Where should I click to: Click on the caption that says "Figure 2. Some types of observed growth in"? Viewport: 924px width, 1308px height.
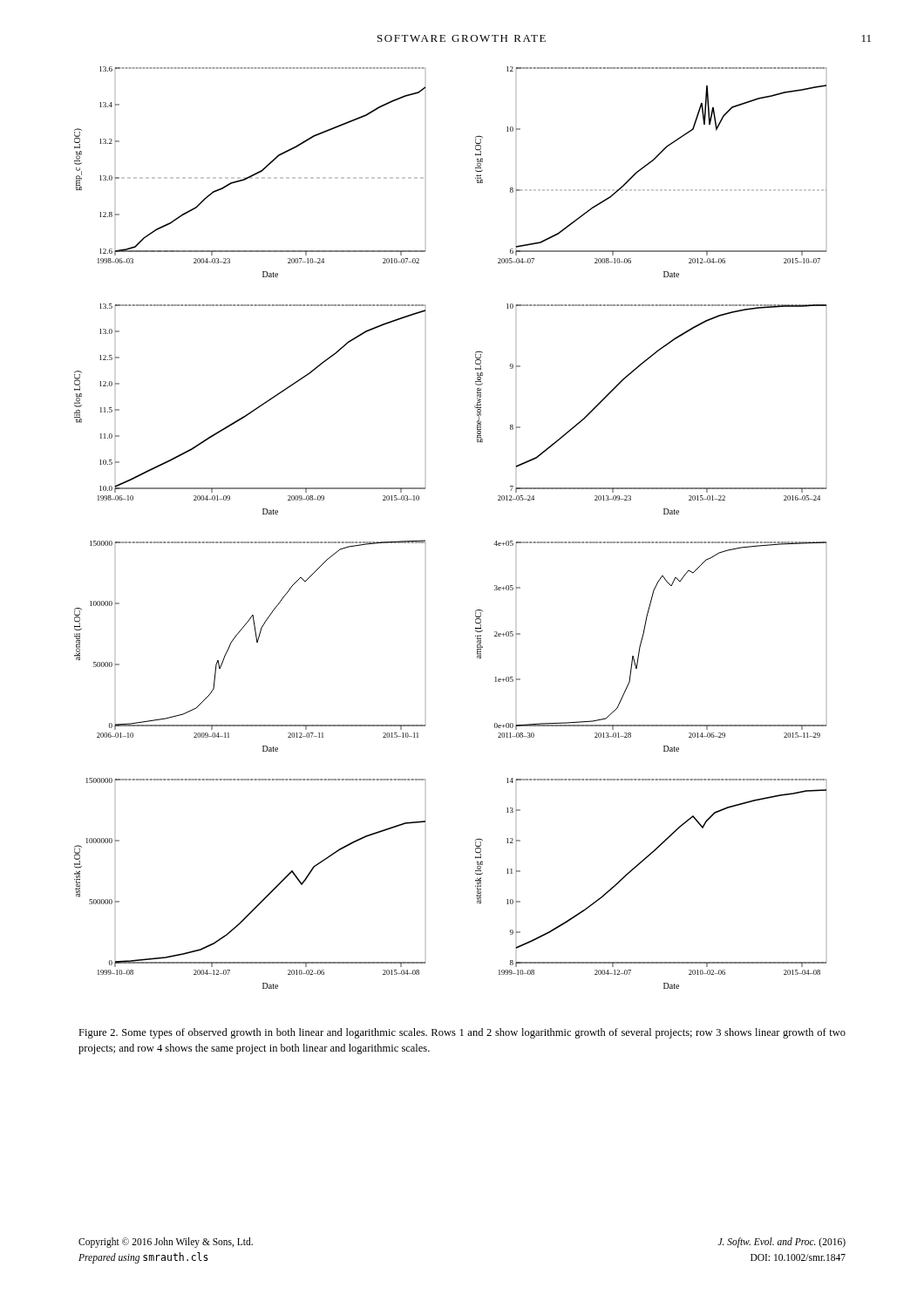click(462, 1040)
